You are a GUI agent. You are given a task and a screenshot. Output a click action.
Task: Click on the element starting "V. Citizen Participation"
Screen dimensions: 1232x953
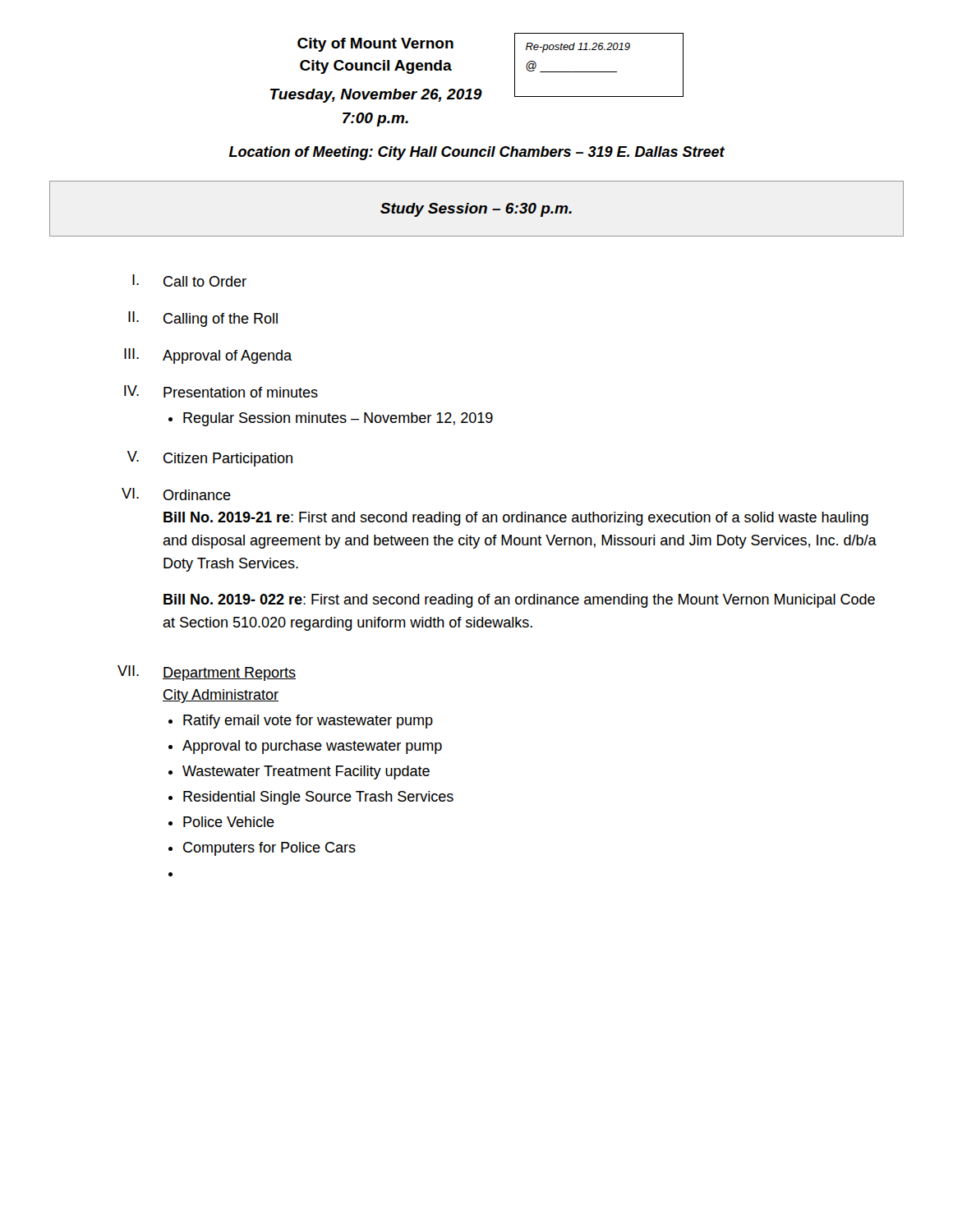point(210,459)
